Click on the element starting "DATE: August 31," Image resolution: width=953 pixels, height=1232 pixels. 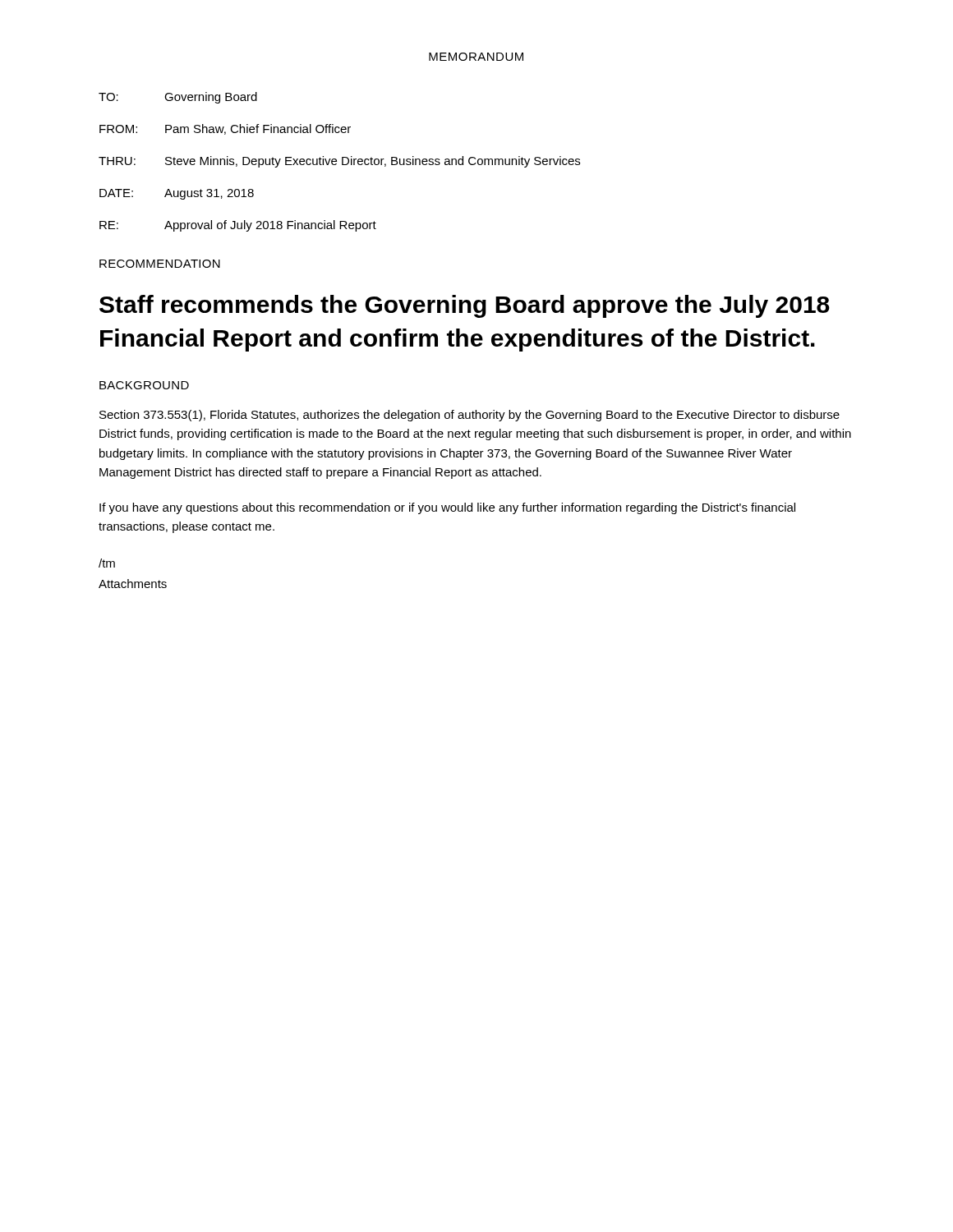(x=177, y=194)
